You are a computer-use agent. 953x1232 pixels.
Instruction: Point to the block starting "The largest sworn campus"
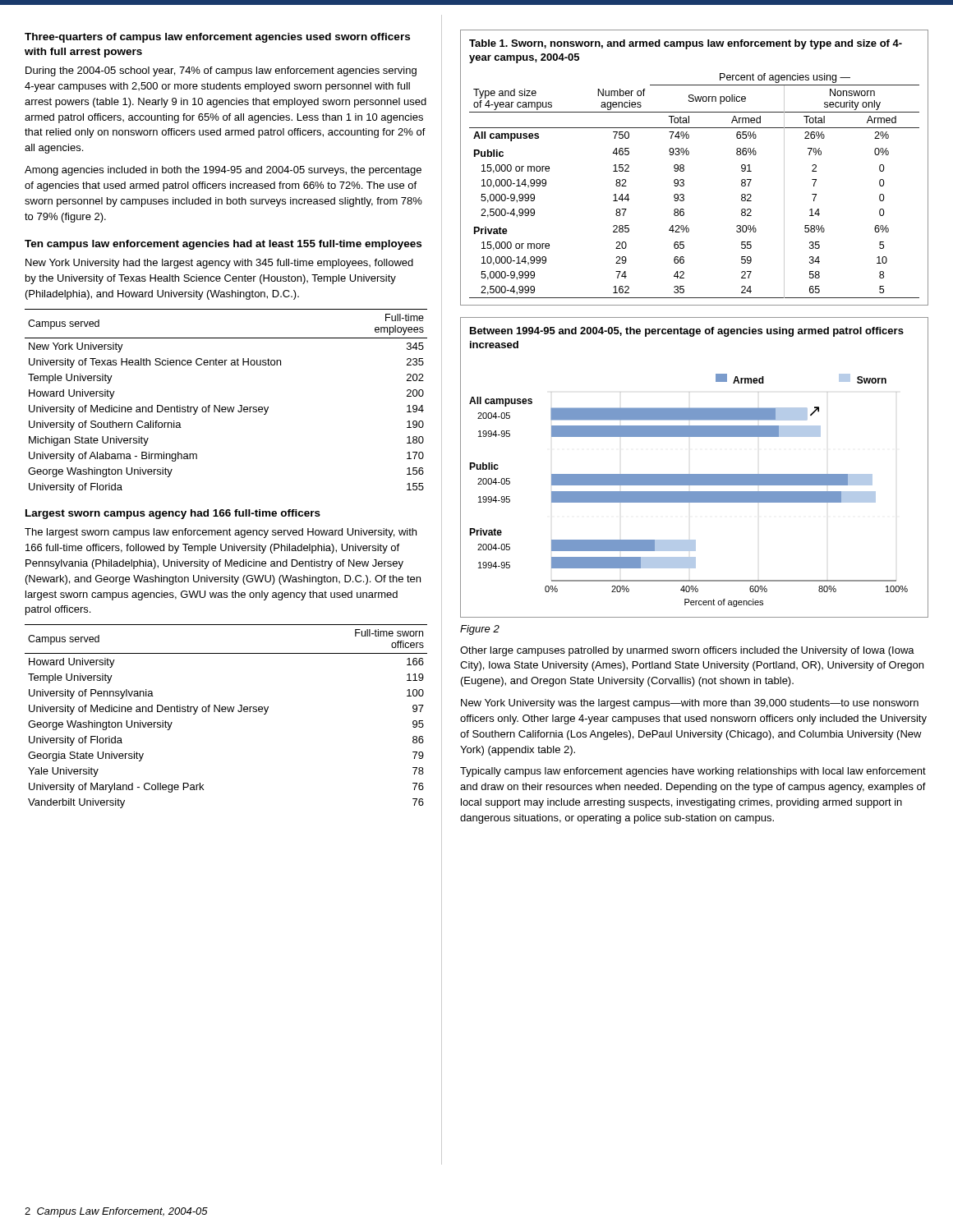click(x=223, y=571)
